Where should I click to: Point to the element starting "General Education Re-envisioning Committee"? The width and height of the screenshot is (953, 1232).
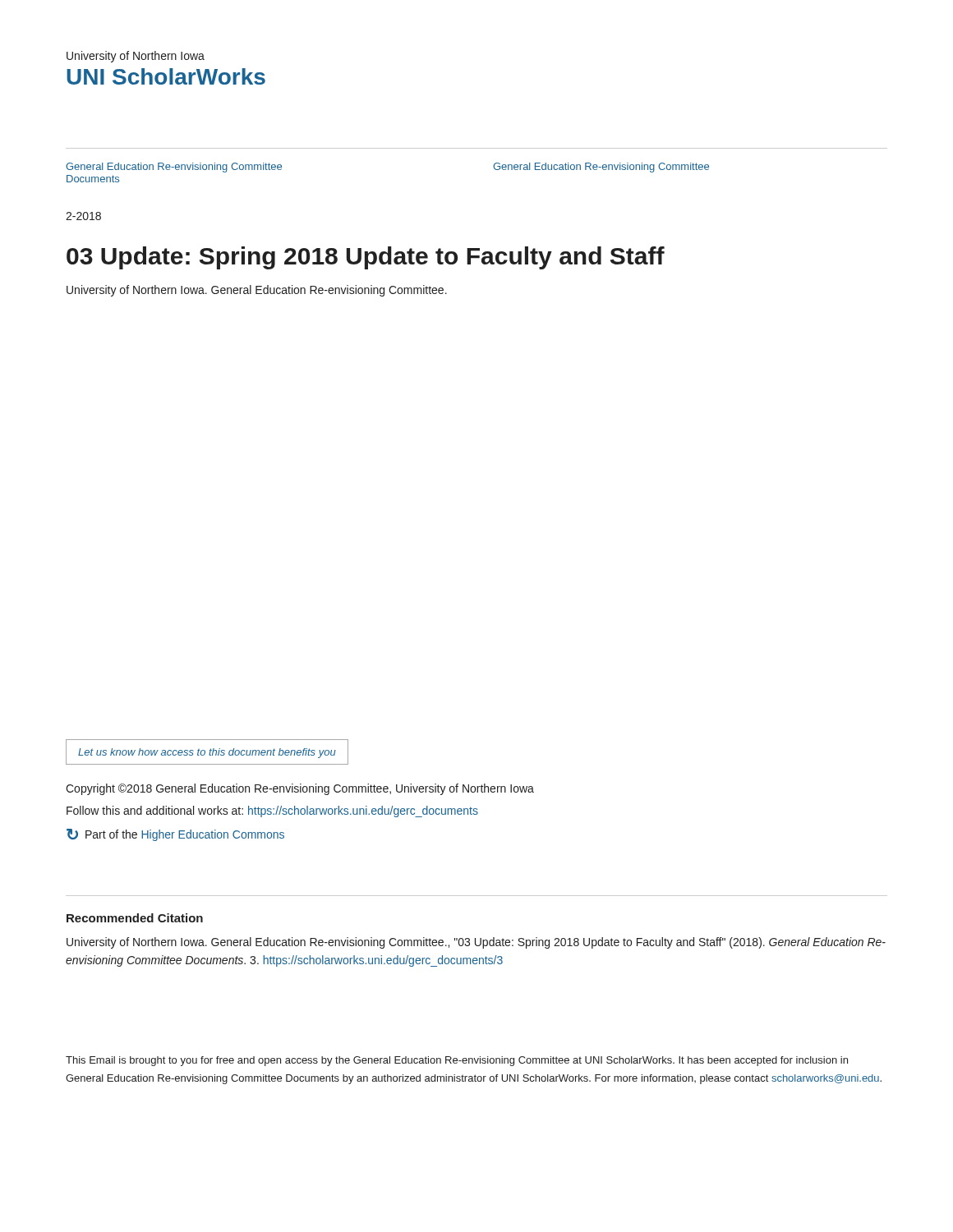[x=601, y=166]
